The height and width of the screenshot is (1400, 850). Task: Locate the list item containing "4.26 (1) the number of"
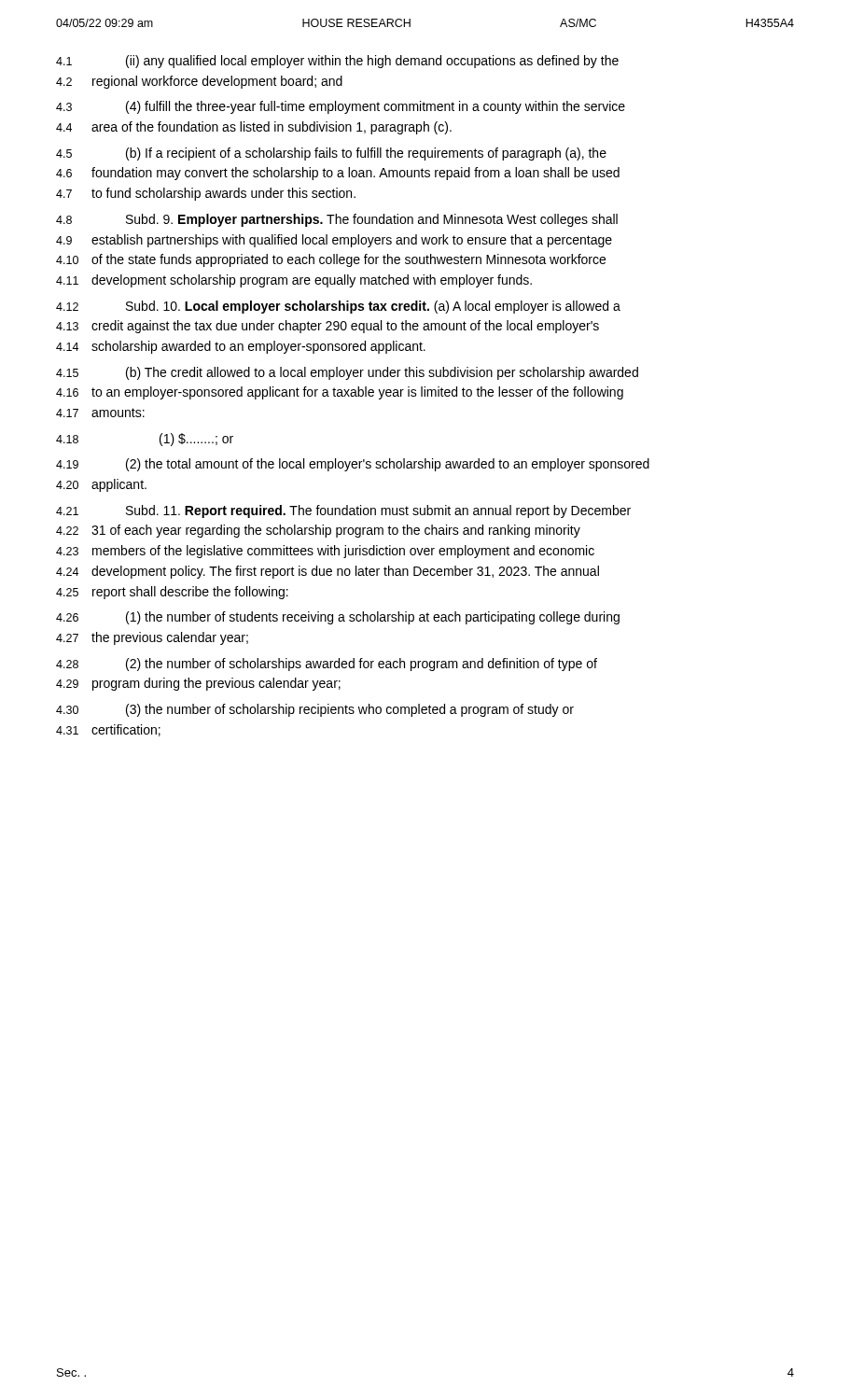coord(425,628)
